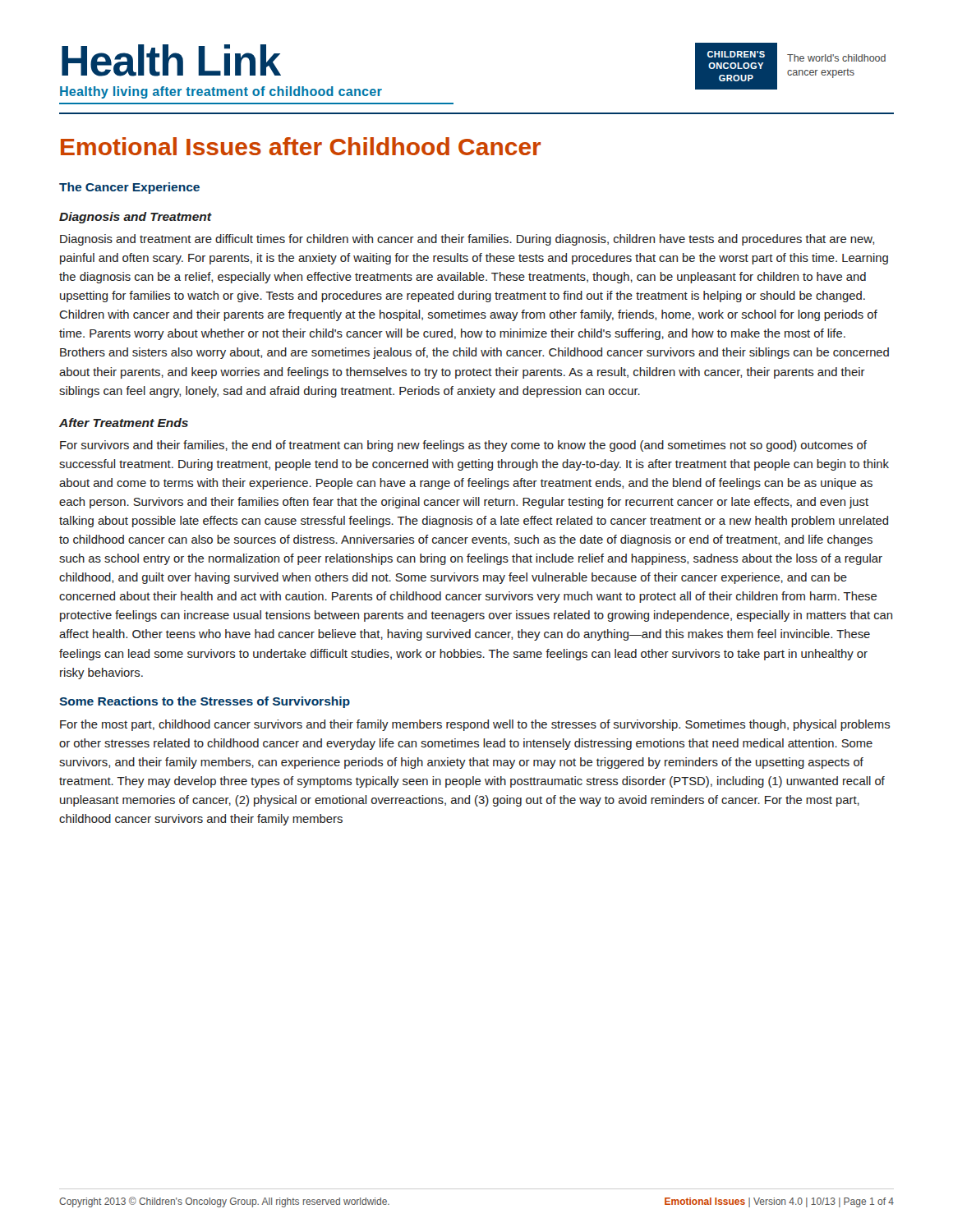Screen dimensions: 1232x953
Task: Find the region starting "Some Reactions to the Stresses of Survivorship"
Action: (x=205, y=701)
